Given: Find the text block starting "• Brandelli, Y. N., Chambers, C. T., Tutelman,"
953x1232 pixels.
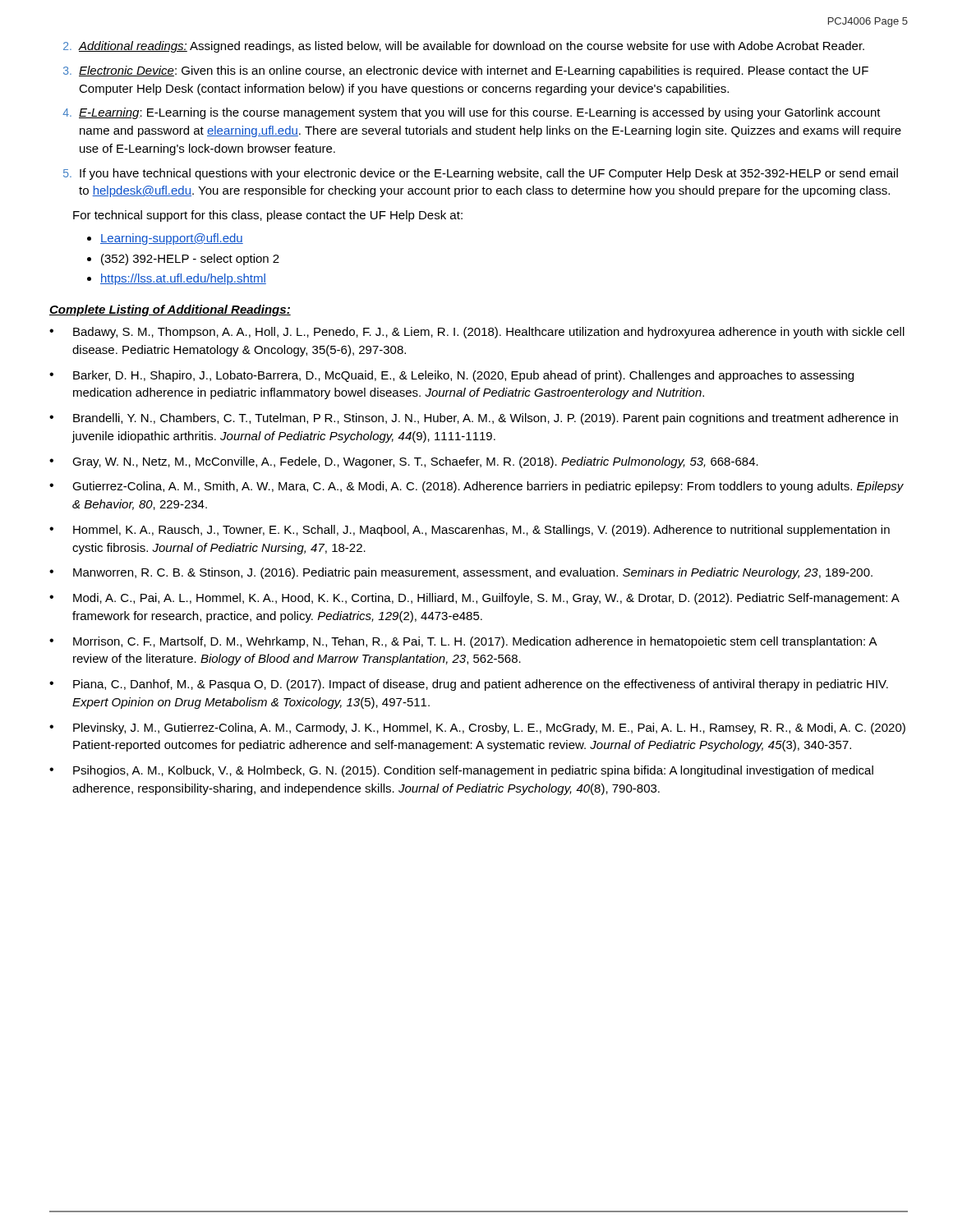Looking at the screenshot, I should (x=479, y=427).
